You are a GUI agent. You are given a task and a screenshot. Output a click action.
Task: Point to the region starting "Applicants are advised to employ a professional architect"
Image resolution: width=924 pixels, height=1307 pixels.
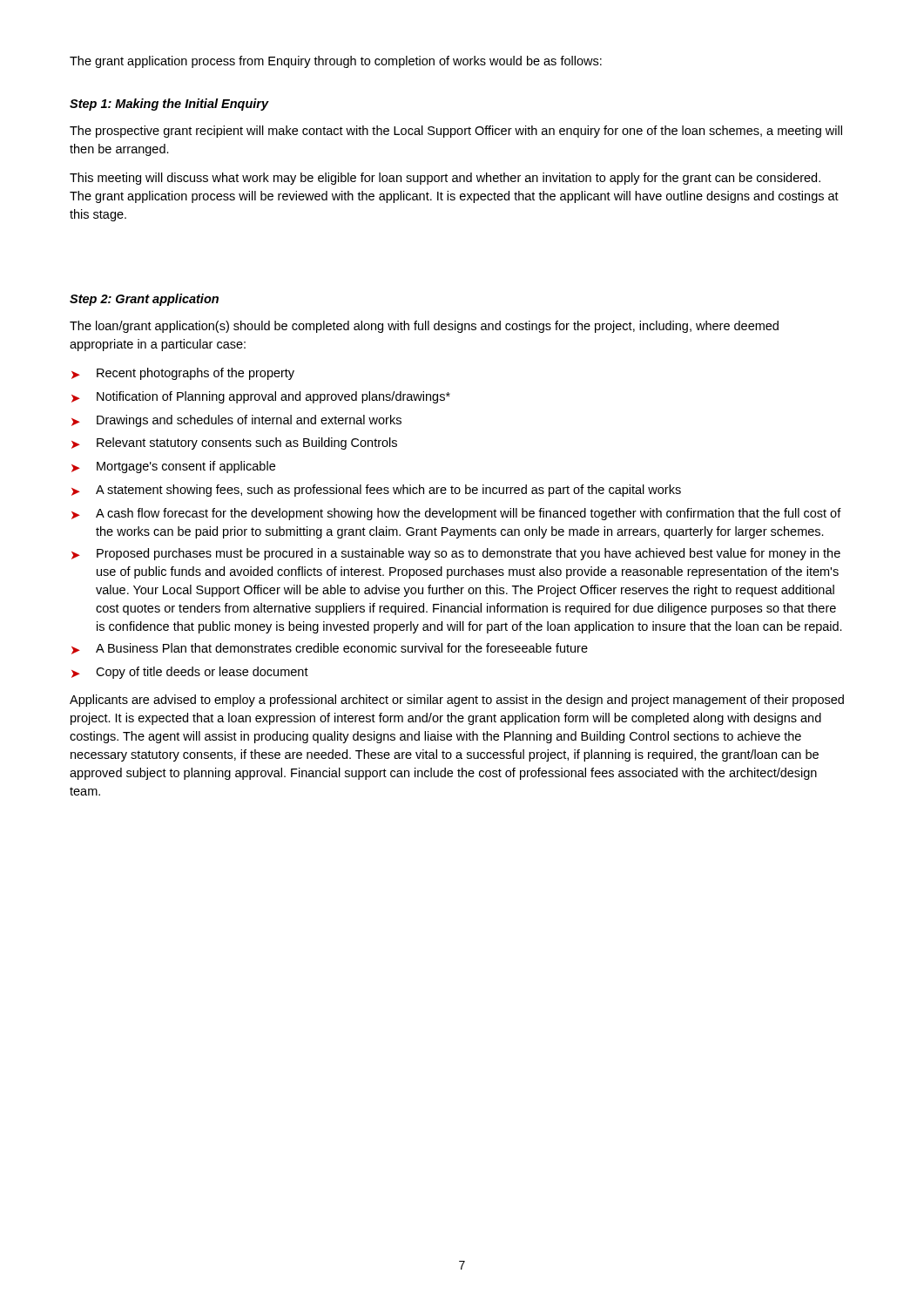pos(457,746)
